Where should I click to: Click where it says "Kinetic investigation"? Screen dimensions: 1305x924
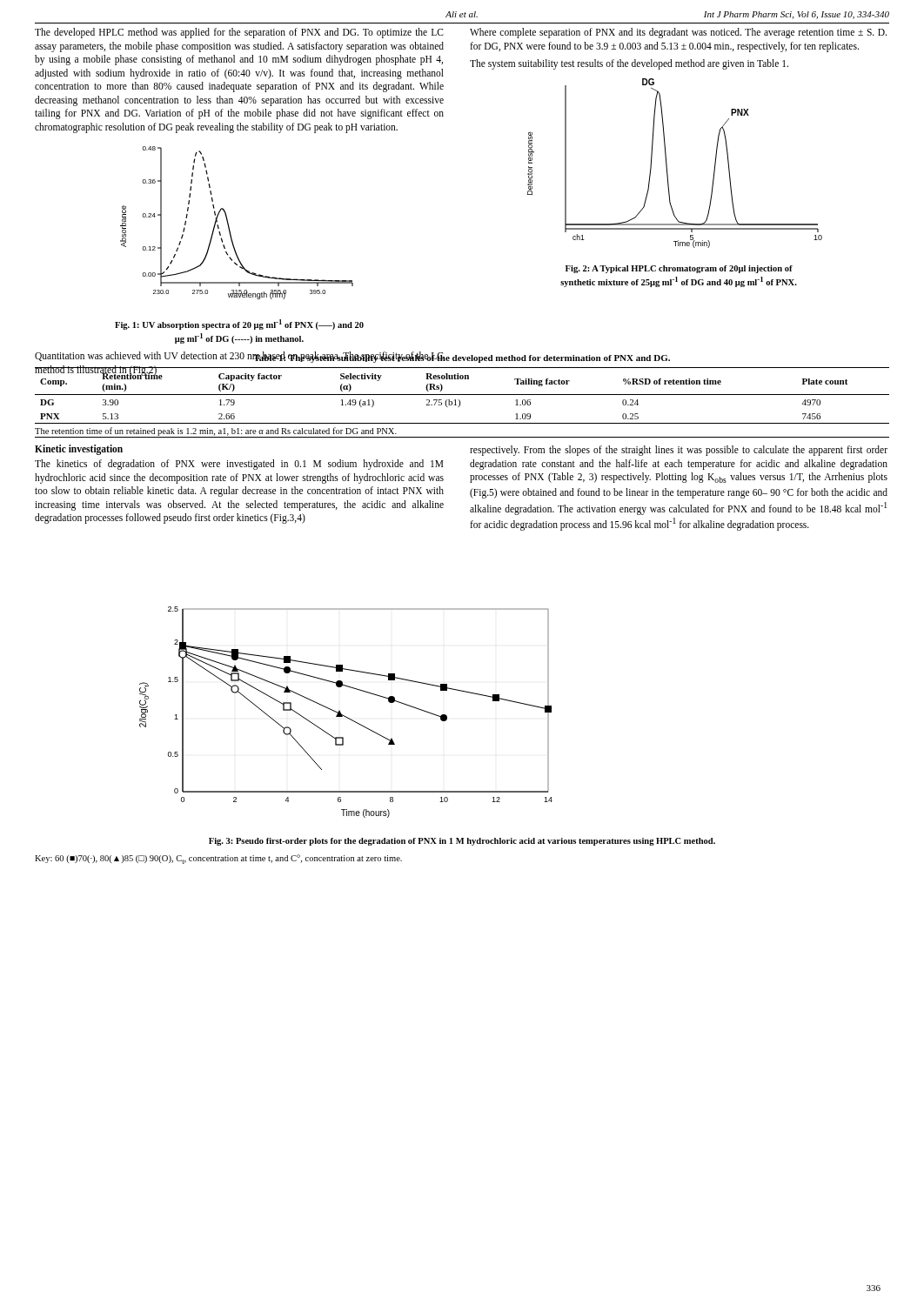79,449
